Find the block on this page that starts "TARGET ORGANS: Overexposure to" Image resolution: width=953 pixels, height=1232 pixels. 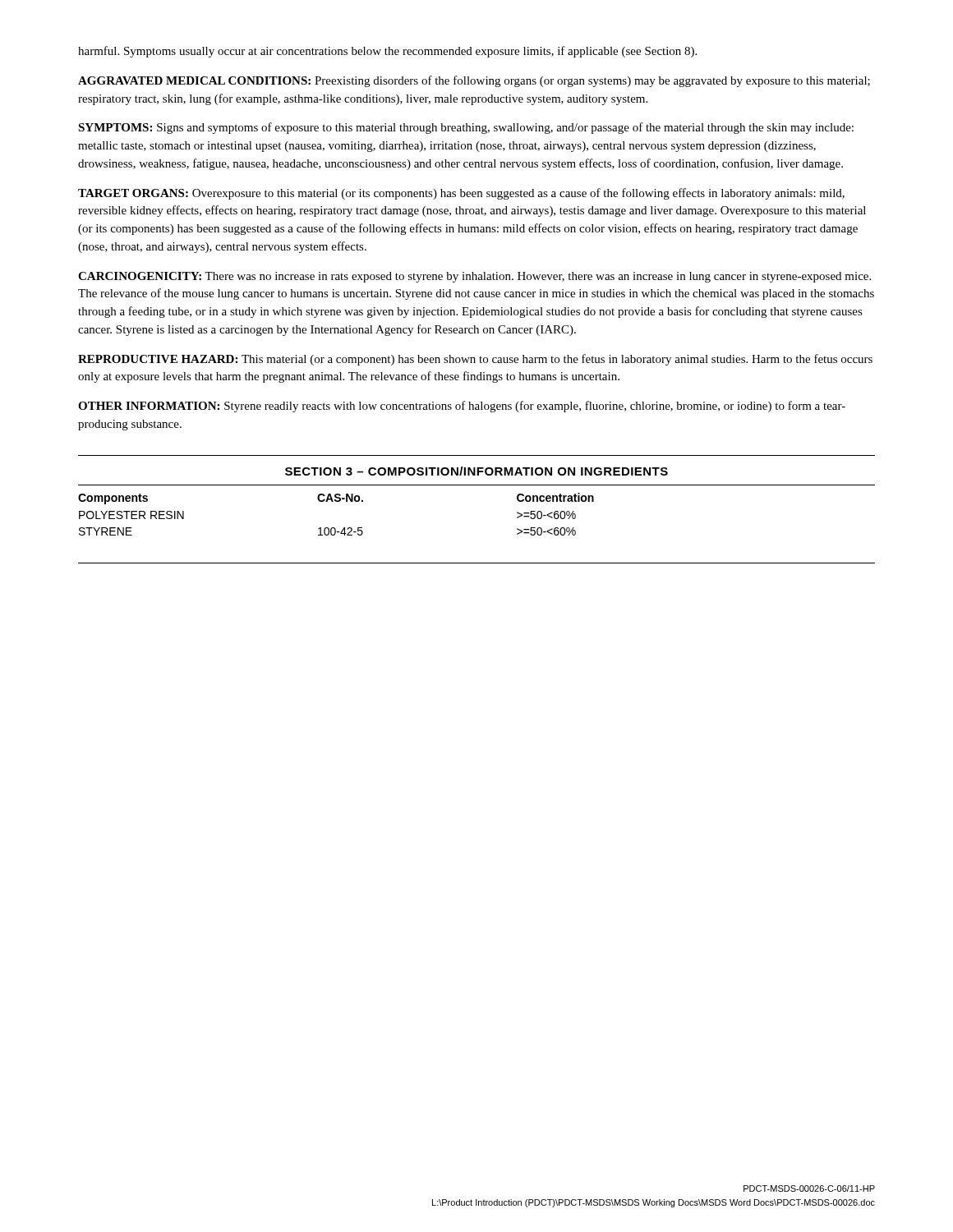[x=472, y=219]
